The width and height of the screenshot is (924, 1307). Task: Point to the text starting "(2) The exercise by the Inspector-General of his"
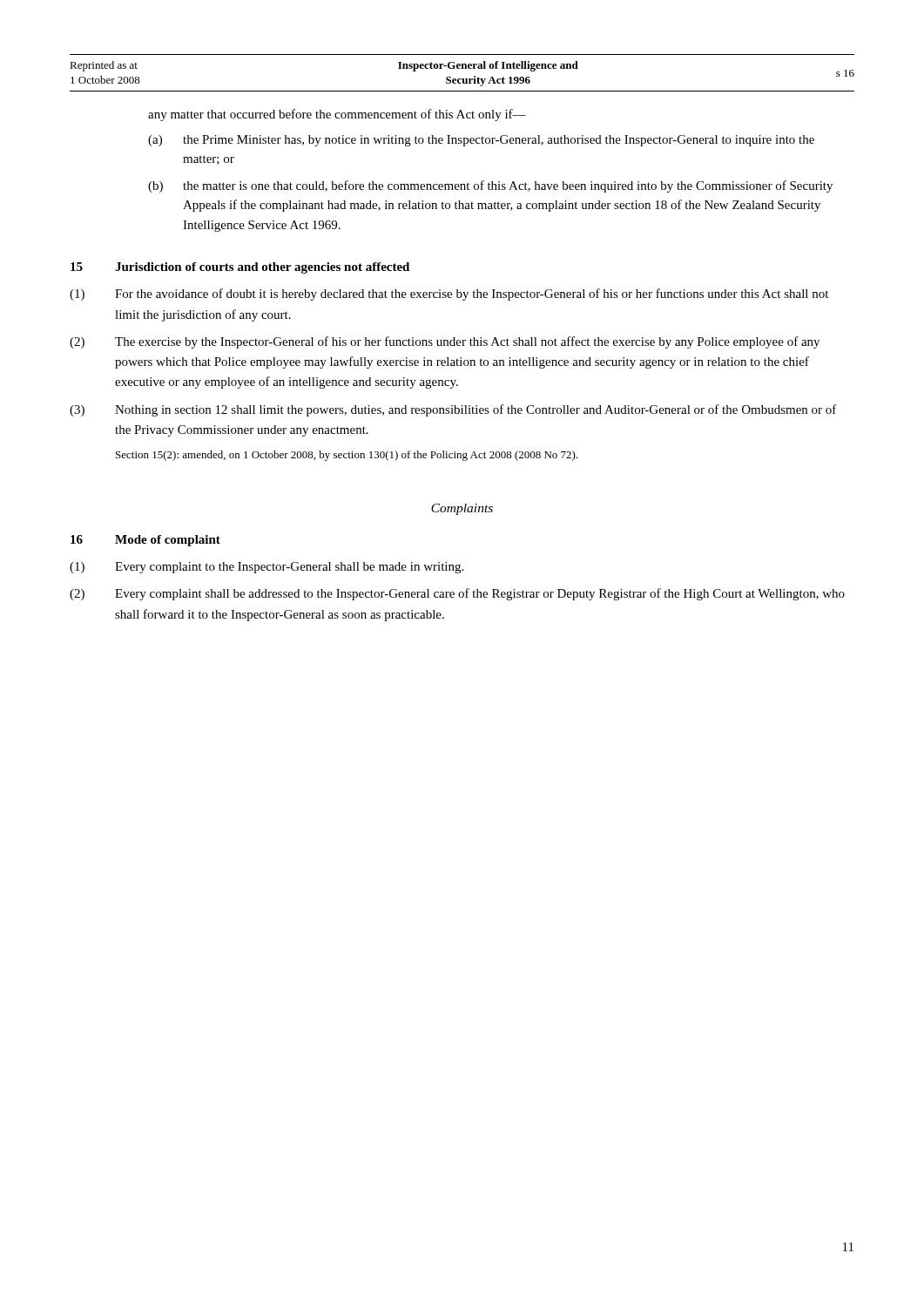coord(462,362)
